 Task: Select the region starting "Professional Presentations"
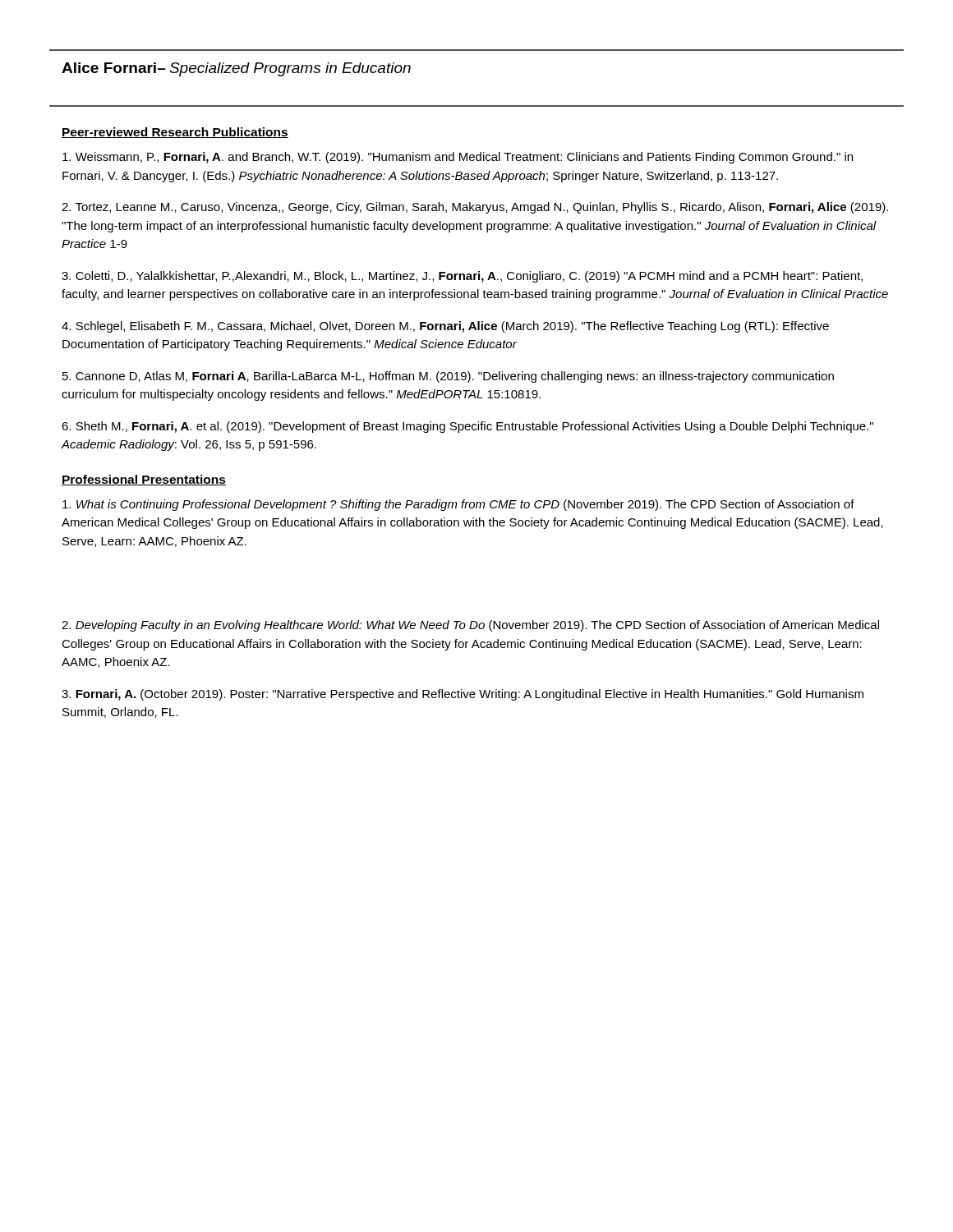coord(144,479)
